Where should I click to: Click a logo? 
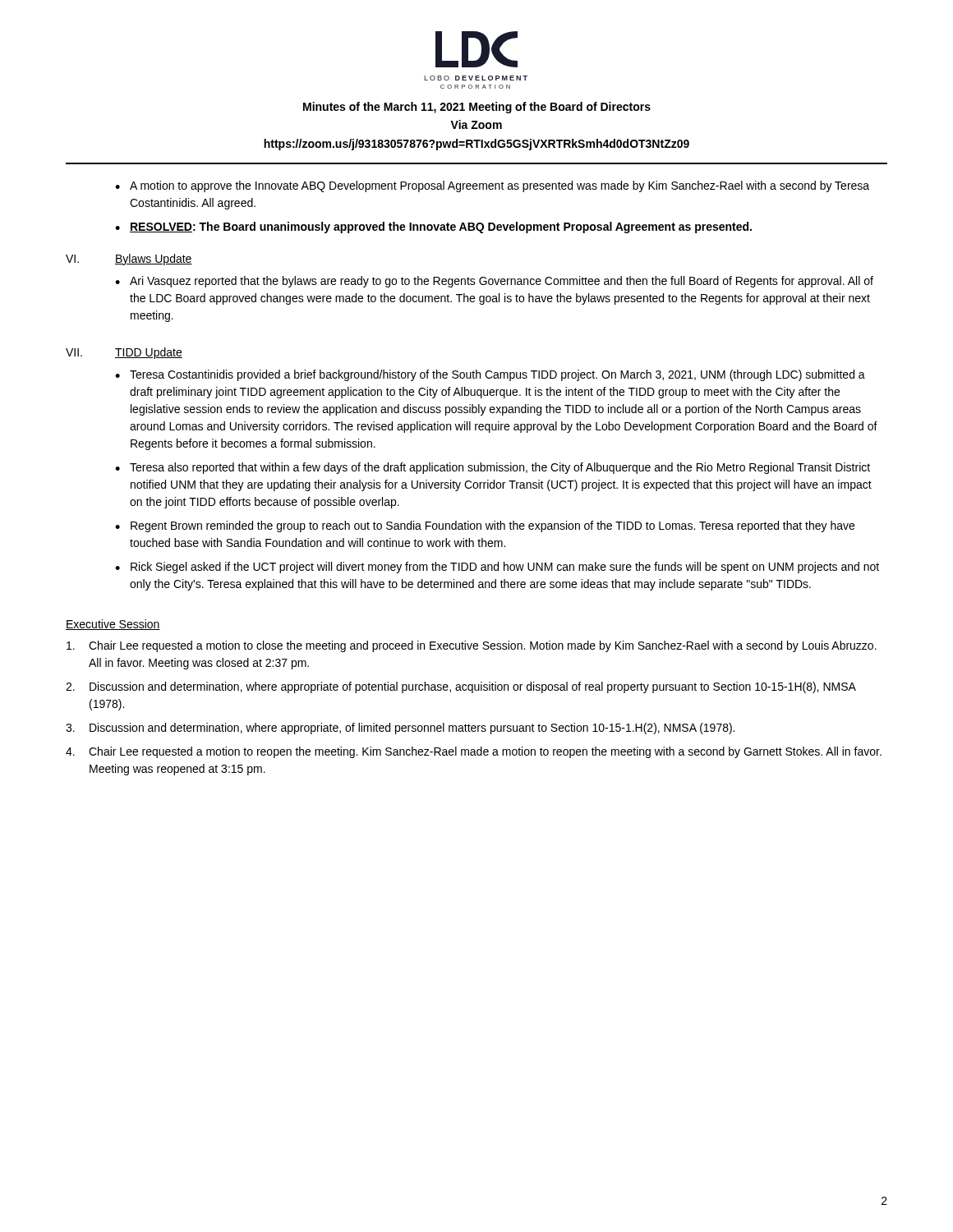tap(476, 46)
